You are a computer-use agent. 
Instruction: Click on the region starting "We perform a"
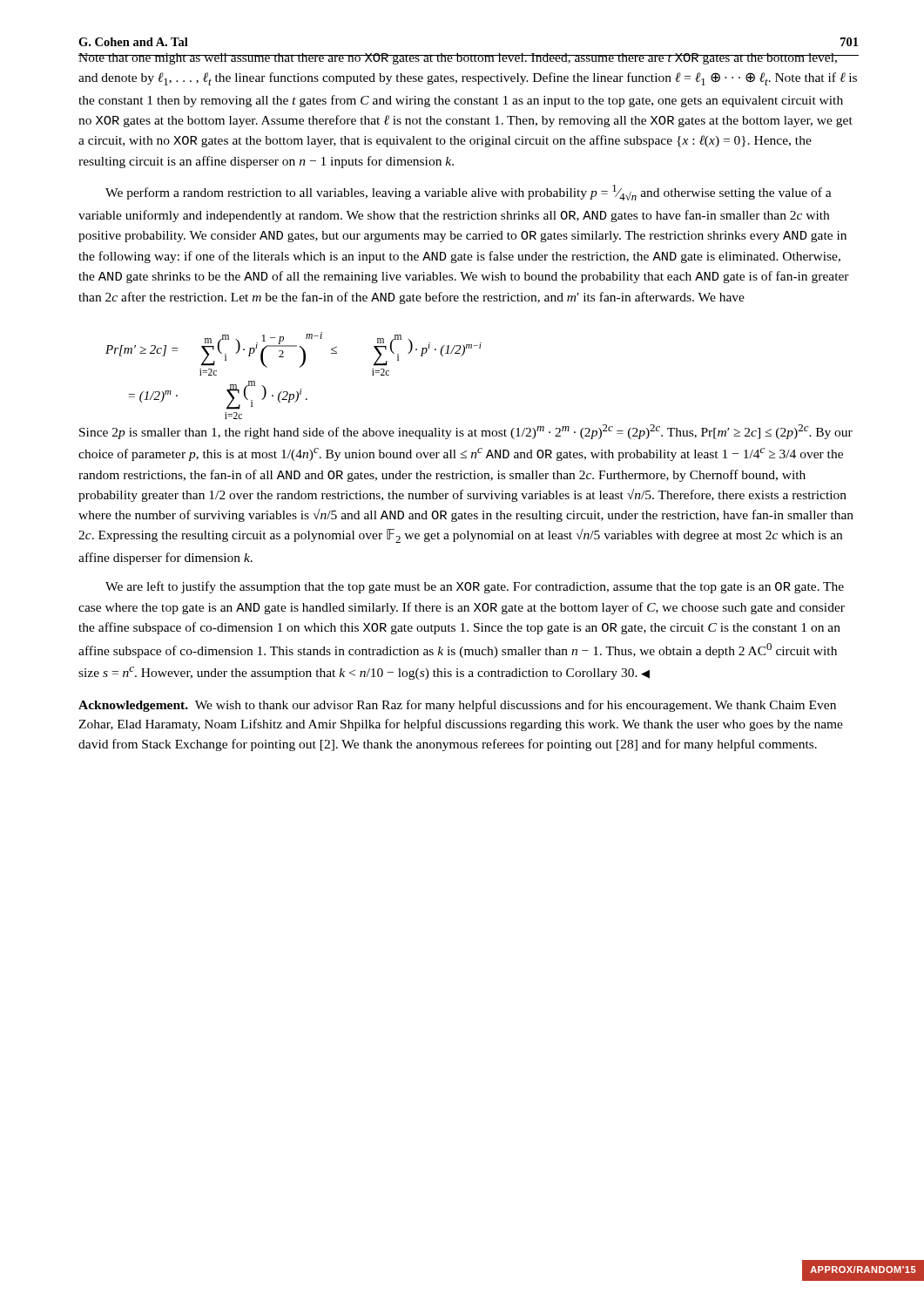(469, 244)
